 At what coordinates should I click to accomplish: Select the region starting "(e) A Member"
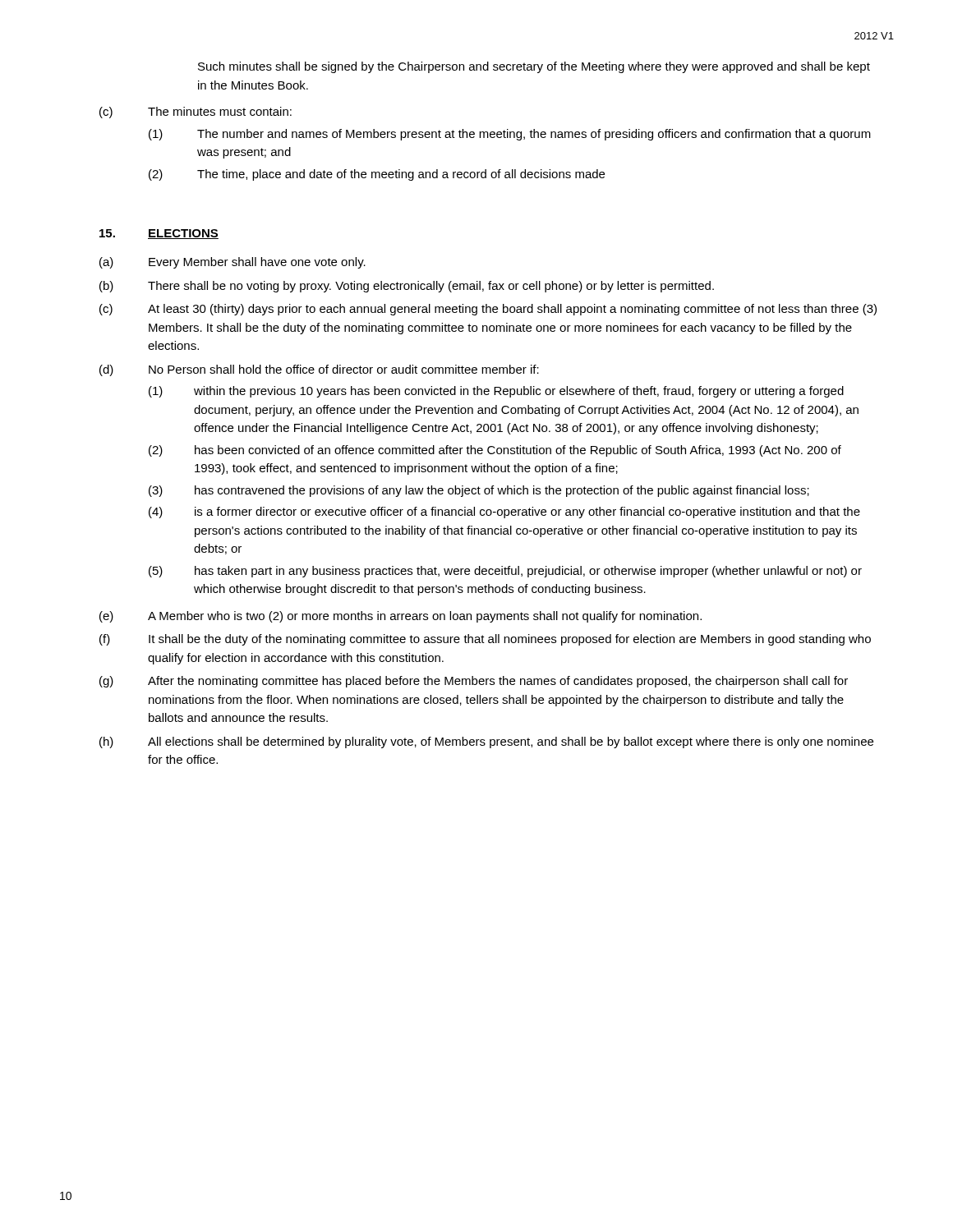(489, 616)
